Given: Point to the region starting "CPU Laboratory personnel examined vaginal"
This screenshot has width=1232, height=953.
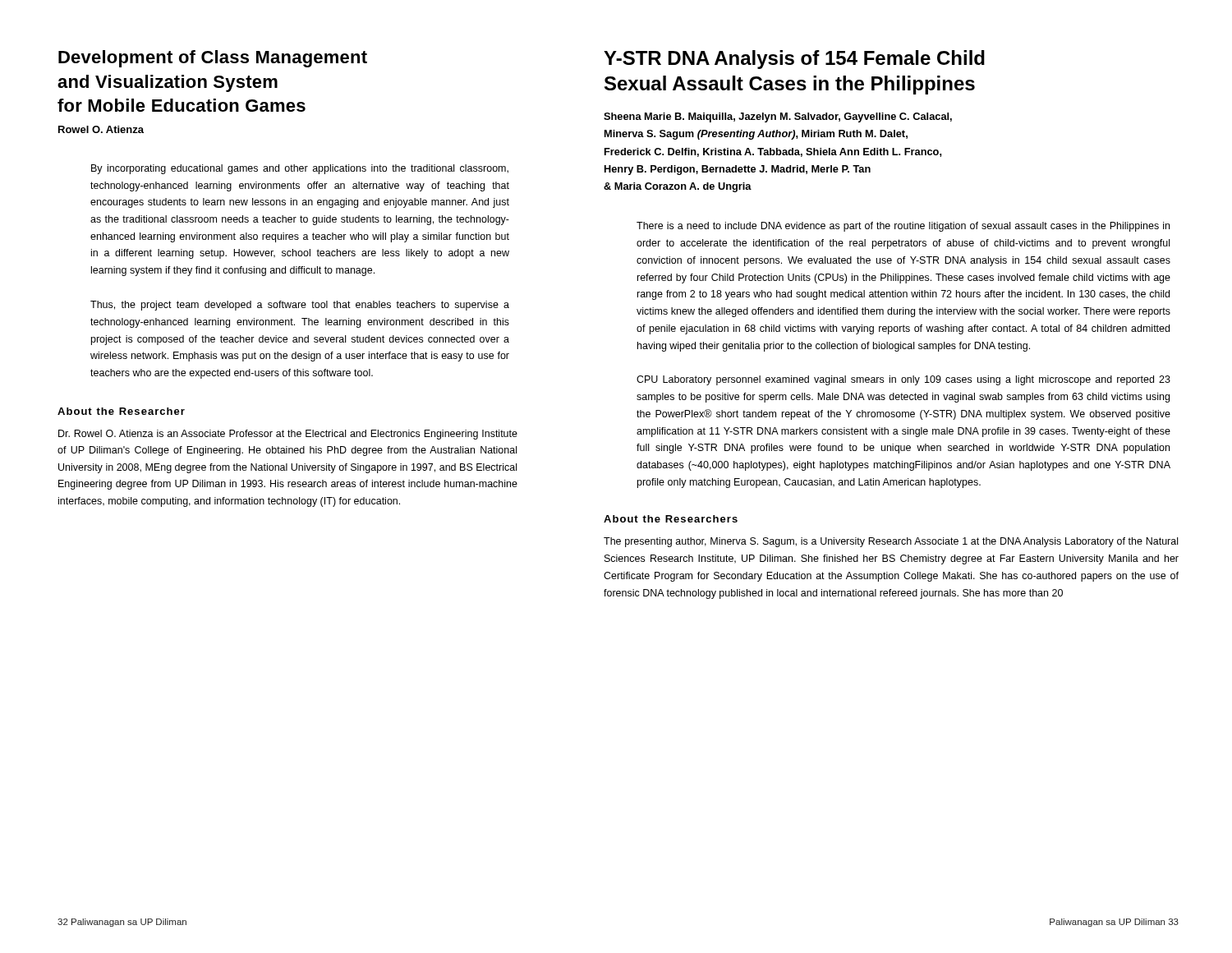Looking at the screenshot, I should 903,431.
